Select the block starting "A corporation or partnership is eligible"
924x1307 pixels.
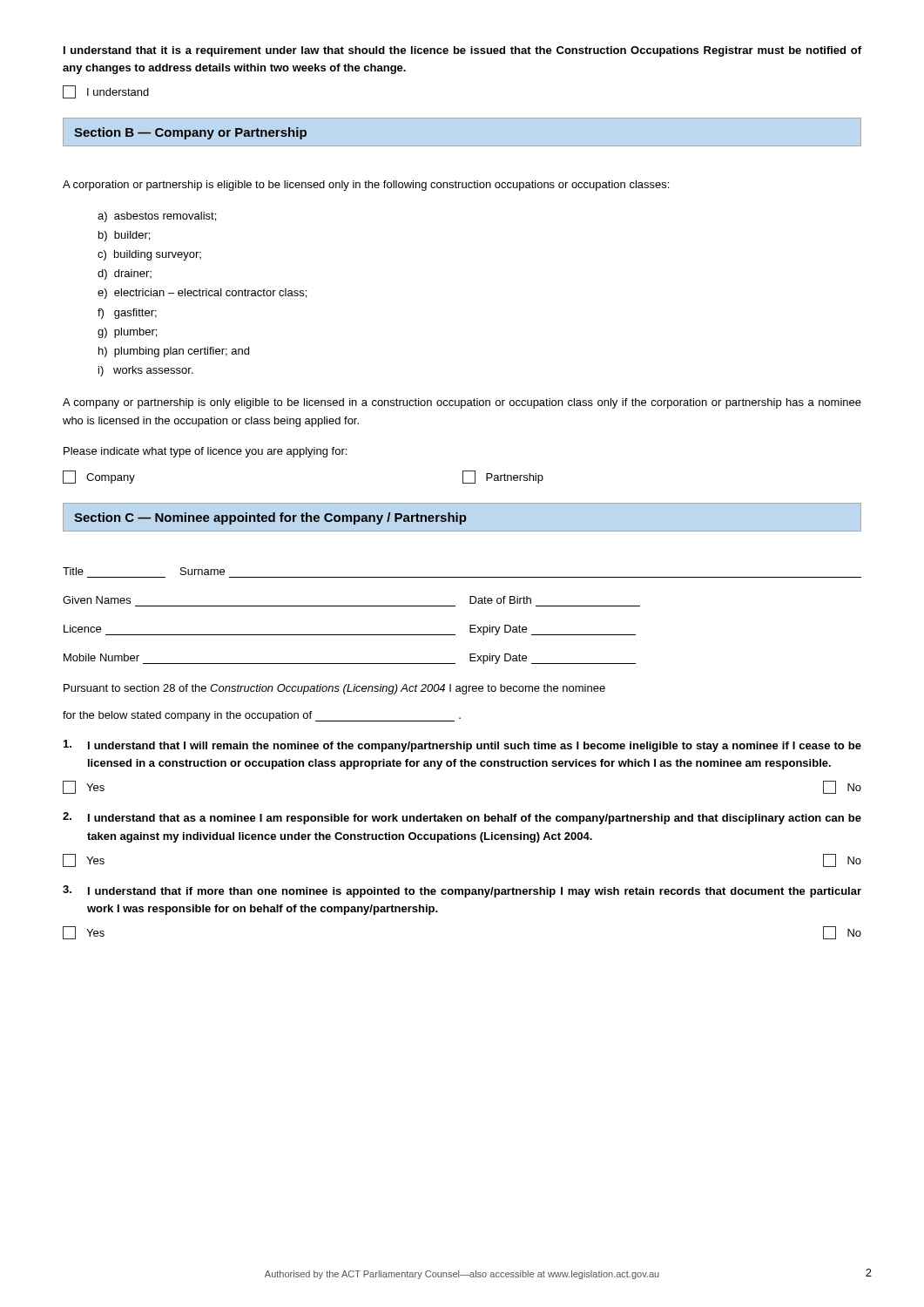click(x=366, y=185)
